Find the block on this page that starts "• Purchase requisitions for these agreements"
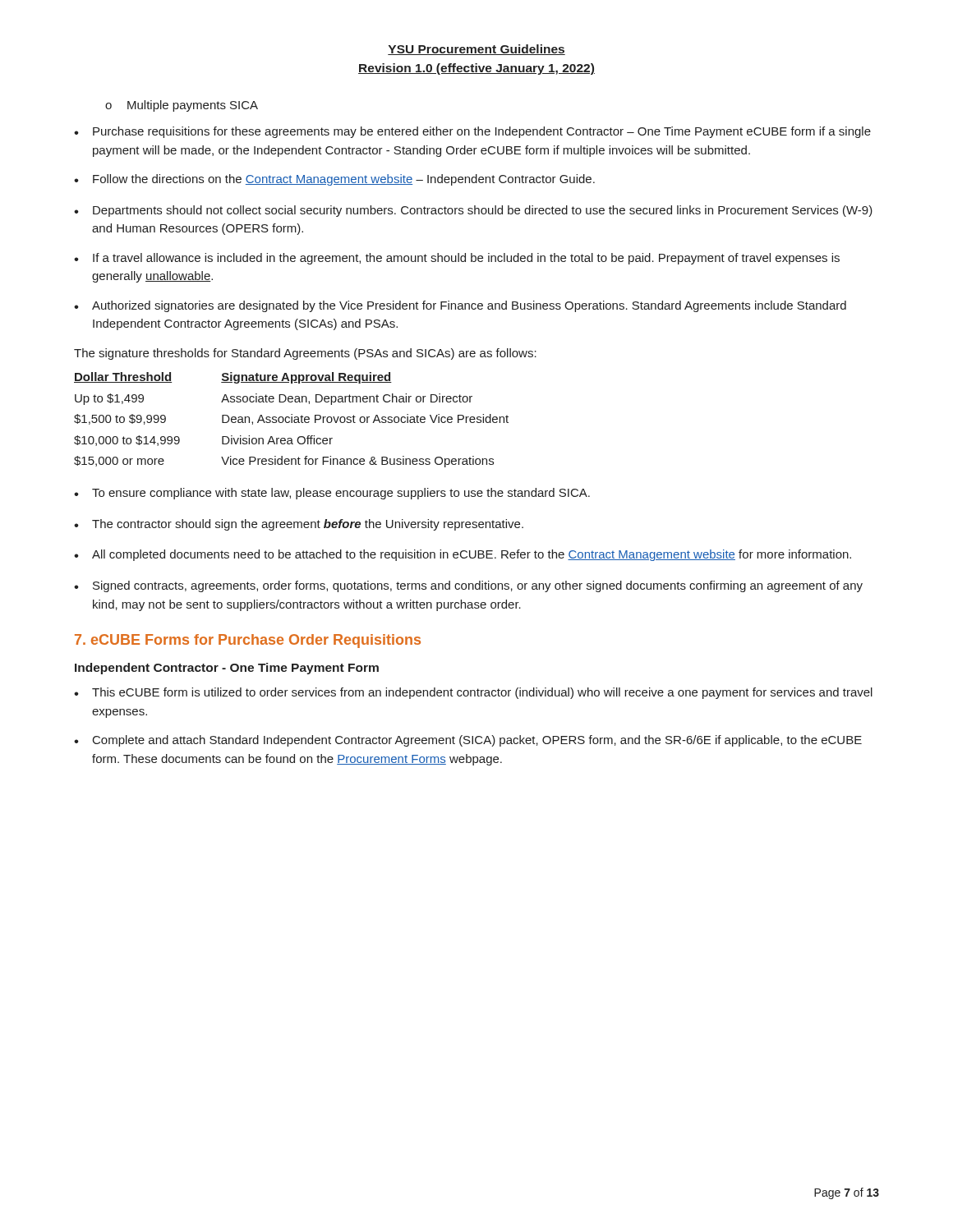 coord(476,141)
